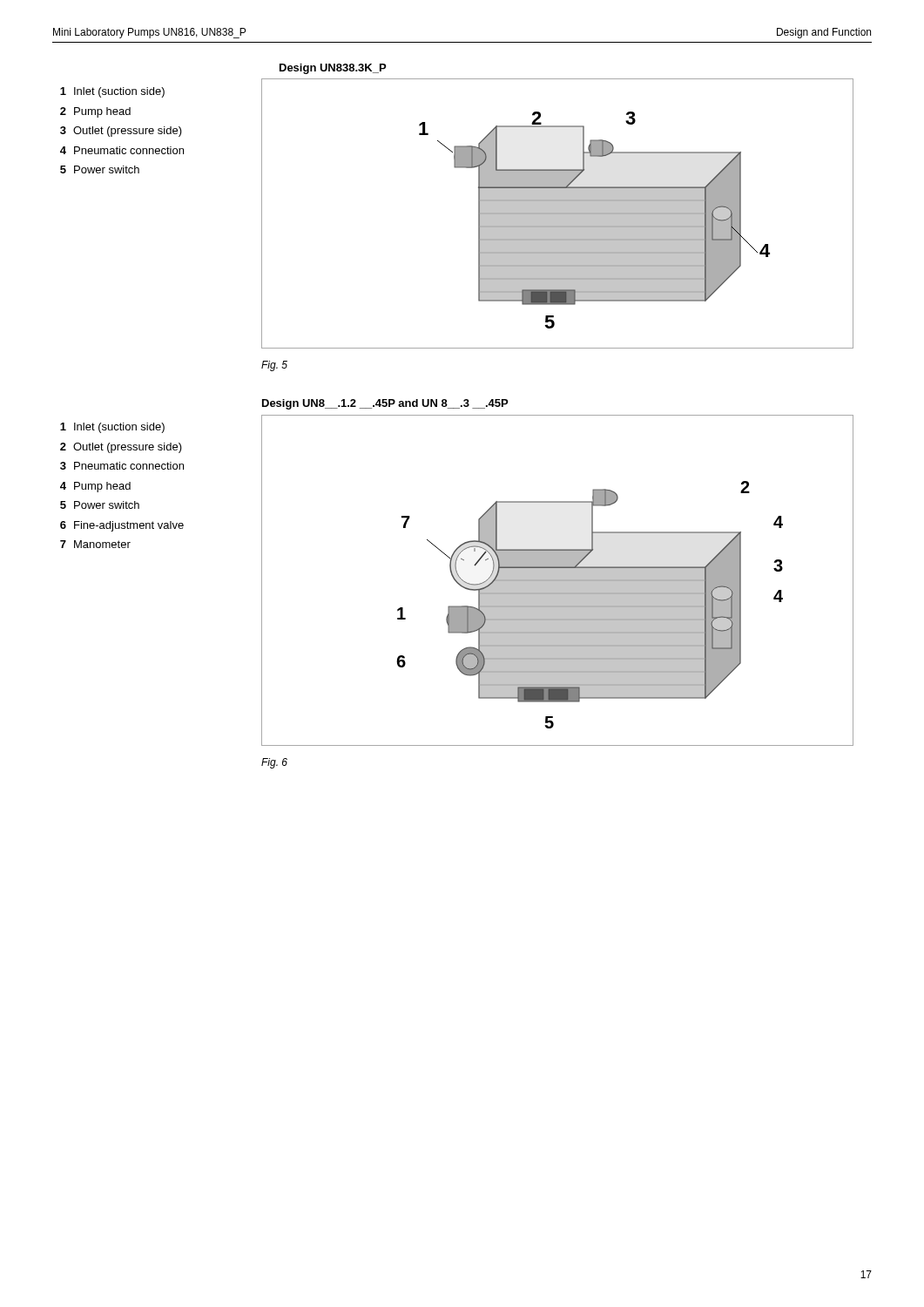
Task: Locate the element starting "3 Pneumatic connection"
Action: tap(118, 466)
